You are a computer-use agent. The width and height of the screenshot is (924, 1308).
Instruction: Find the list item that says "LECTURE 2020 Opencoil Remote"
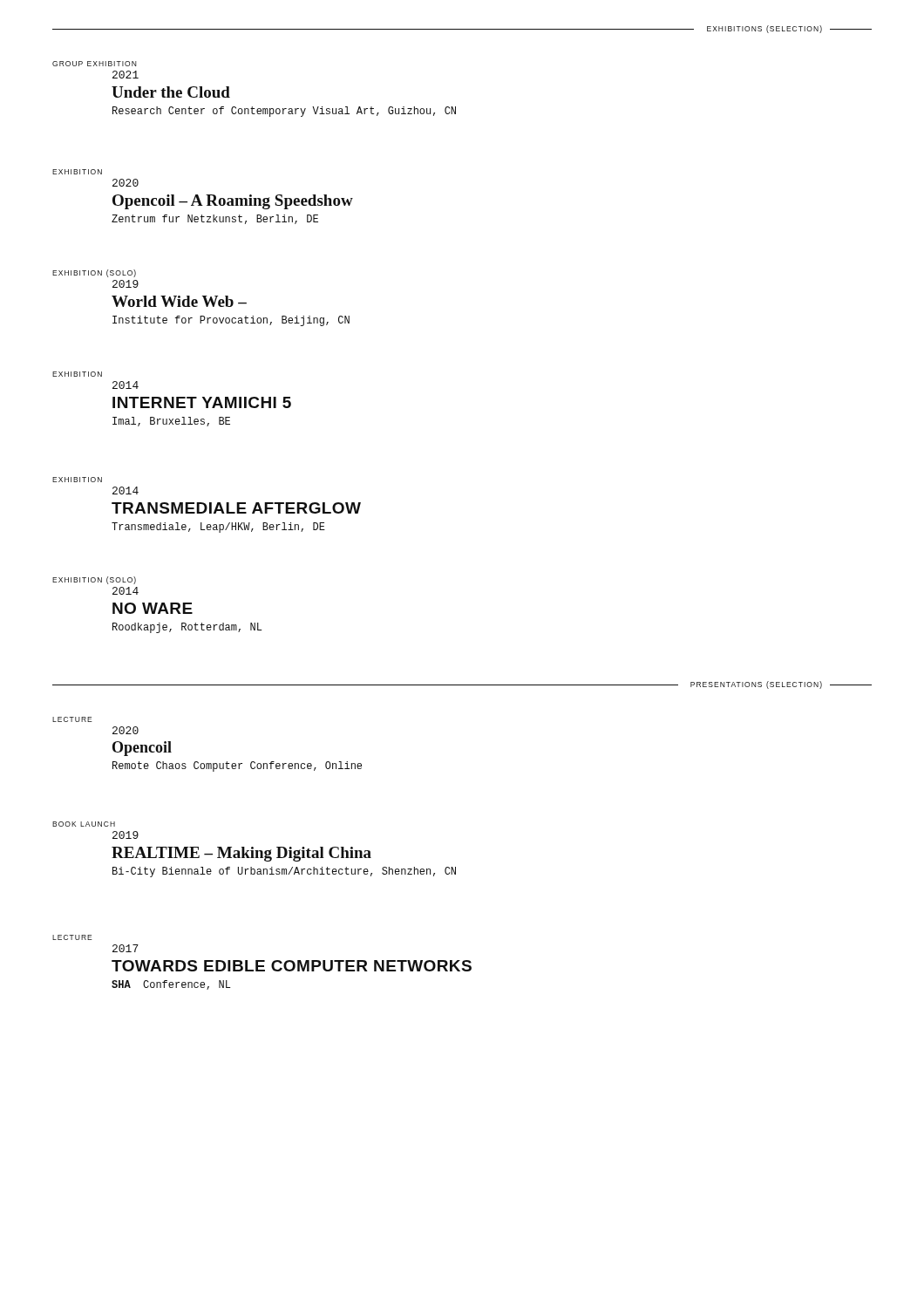click(72, 719)
